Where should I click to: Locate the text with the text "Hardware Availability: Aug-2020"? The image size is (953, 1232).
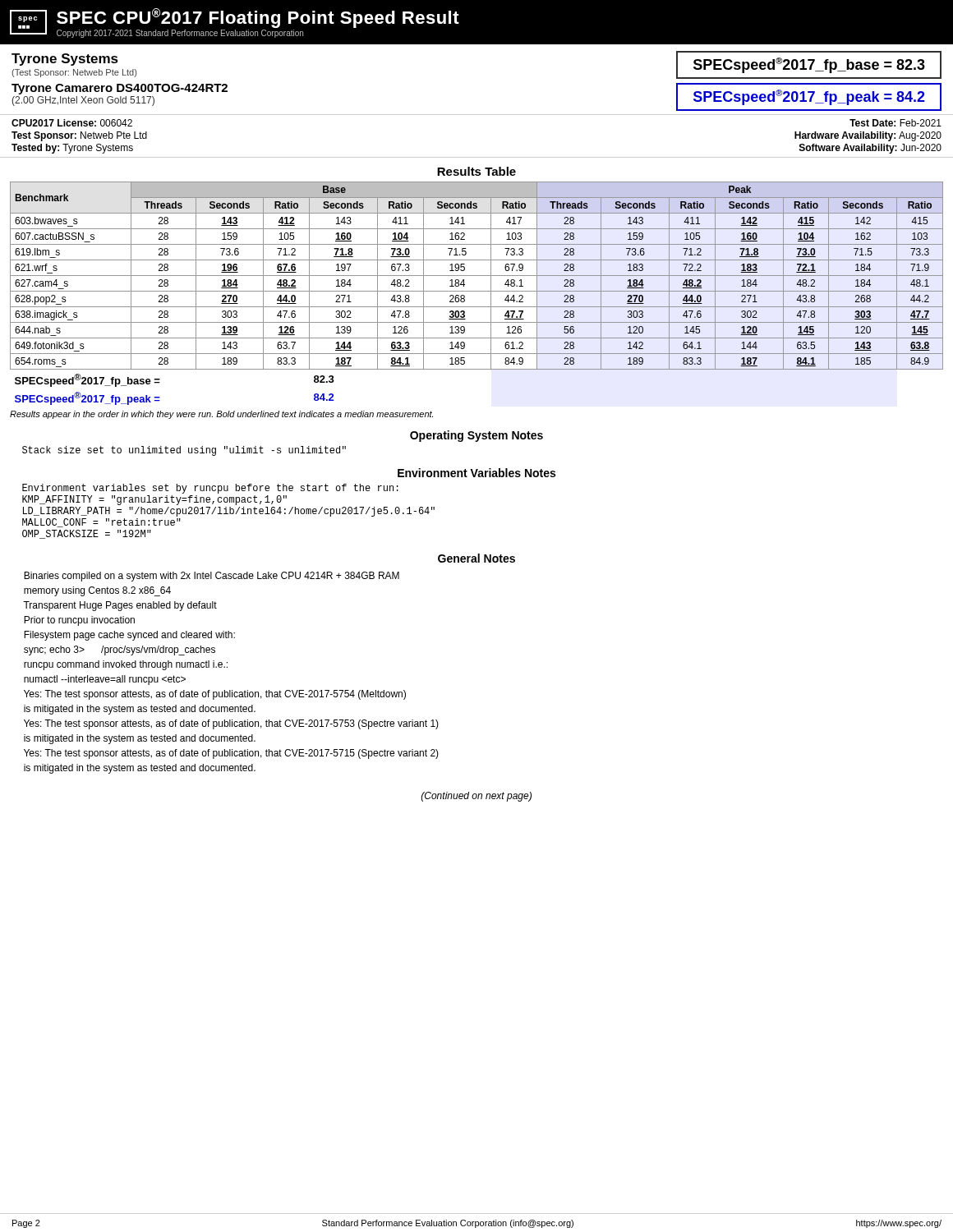click(868, 136)
